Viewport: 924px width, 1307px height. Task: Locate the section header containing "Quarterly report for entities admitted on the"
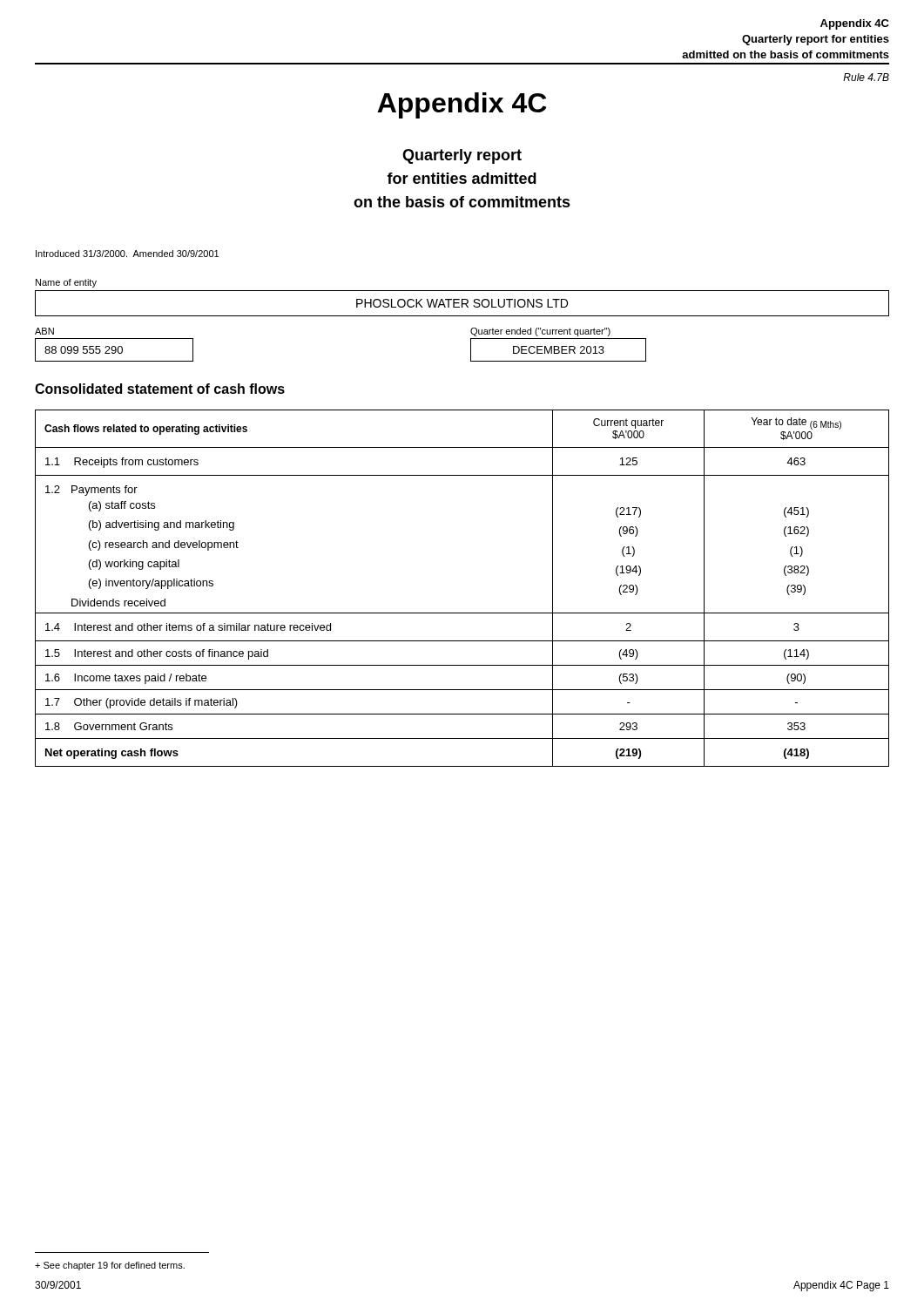(462, 179)
